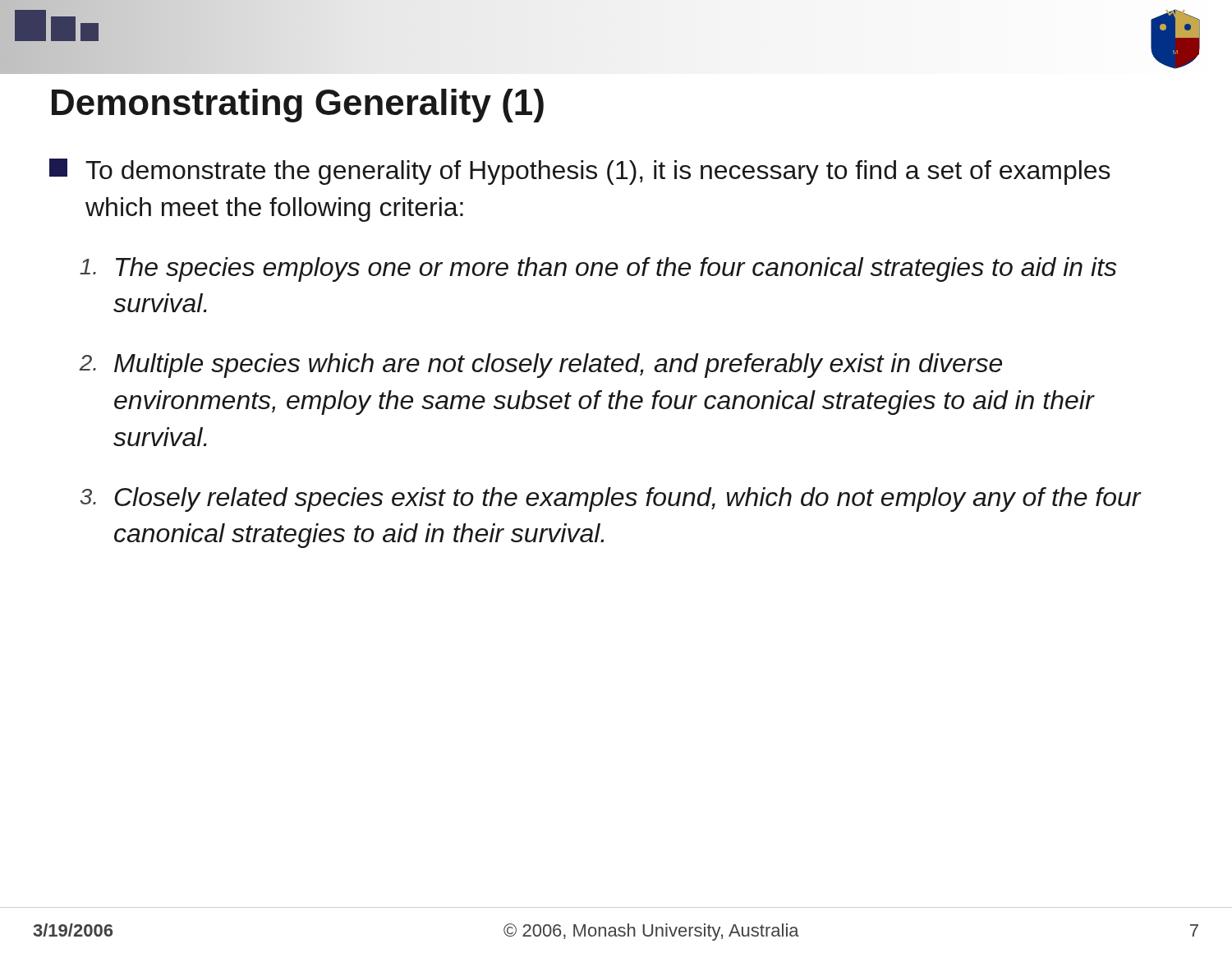Locate the block starting "Demonstrating Generality (1)"
Image resolution: width=1232 pixels, height=953 pixels.
click(x=297, y=102)
